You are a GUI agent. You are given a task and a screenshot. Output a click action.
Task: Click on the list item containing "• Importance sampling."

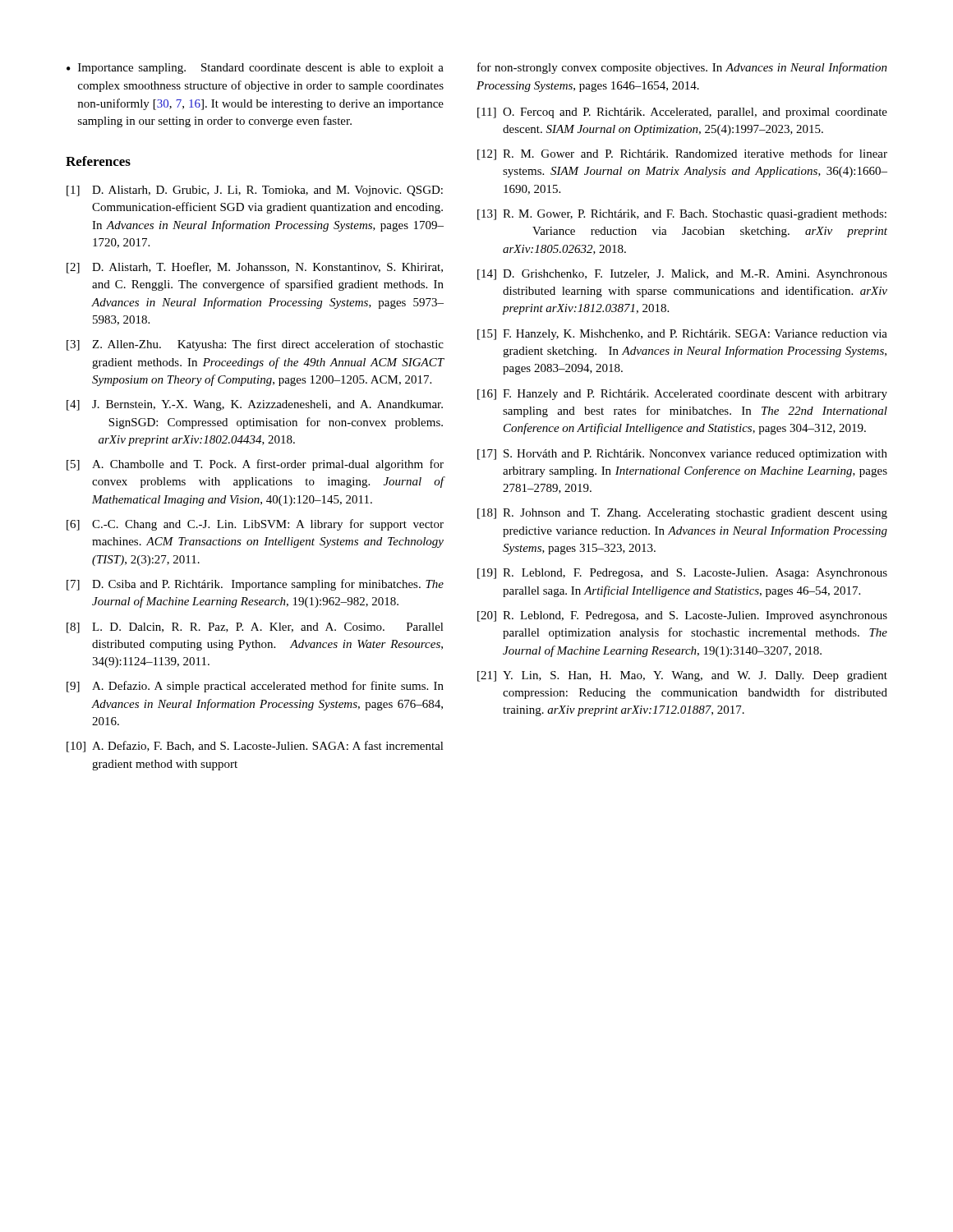(x=255, y=95)
